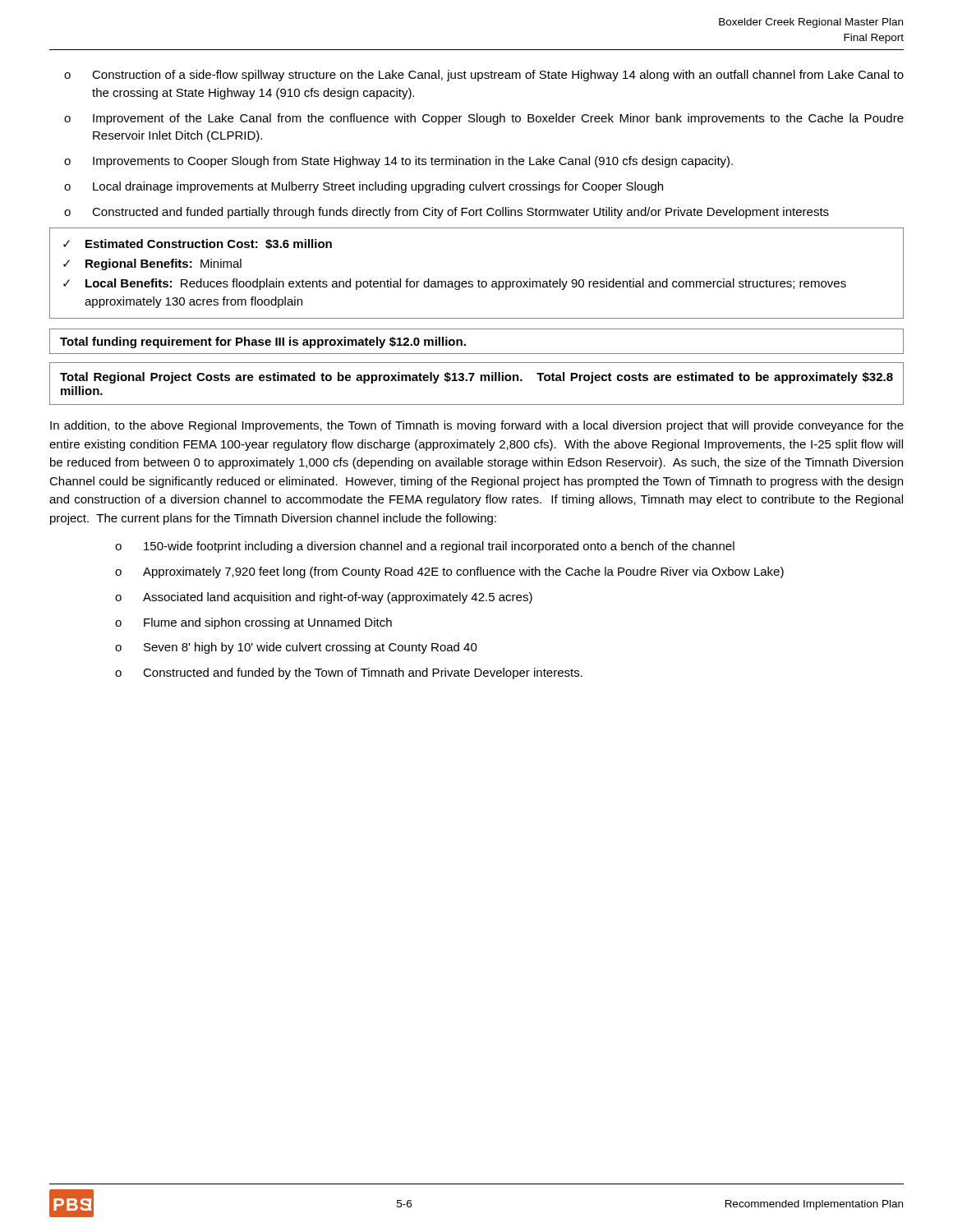The image size is (953, 1232).
Task: Click the passage that begins "o Improvements to Cooper Slough from"
Action: tap(476, 161)
